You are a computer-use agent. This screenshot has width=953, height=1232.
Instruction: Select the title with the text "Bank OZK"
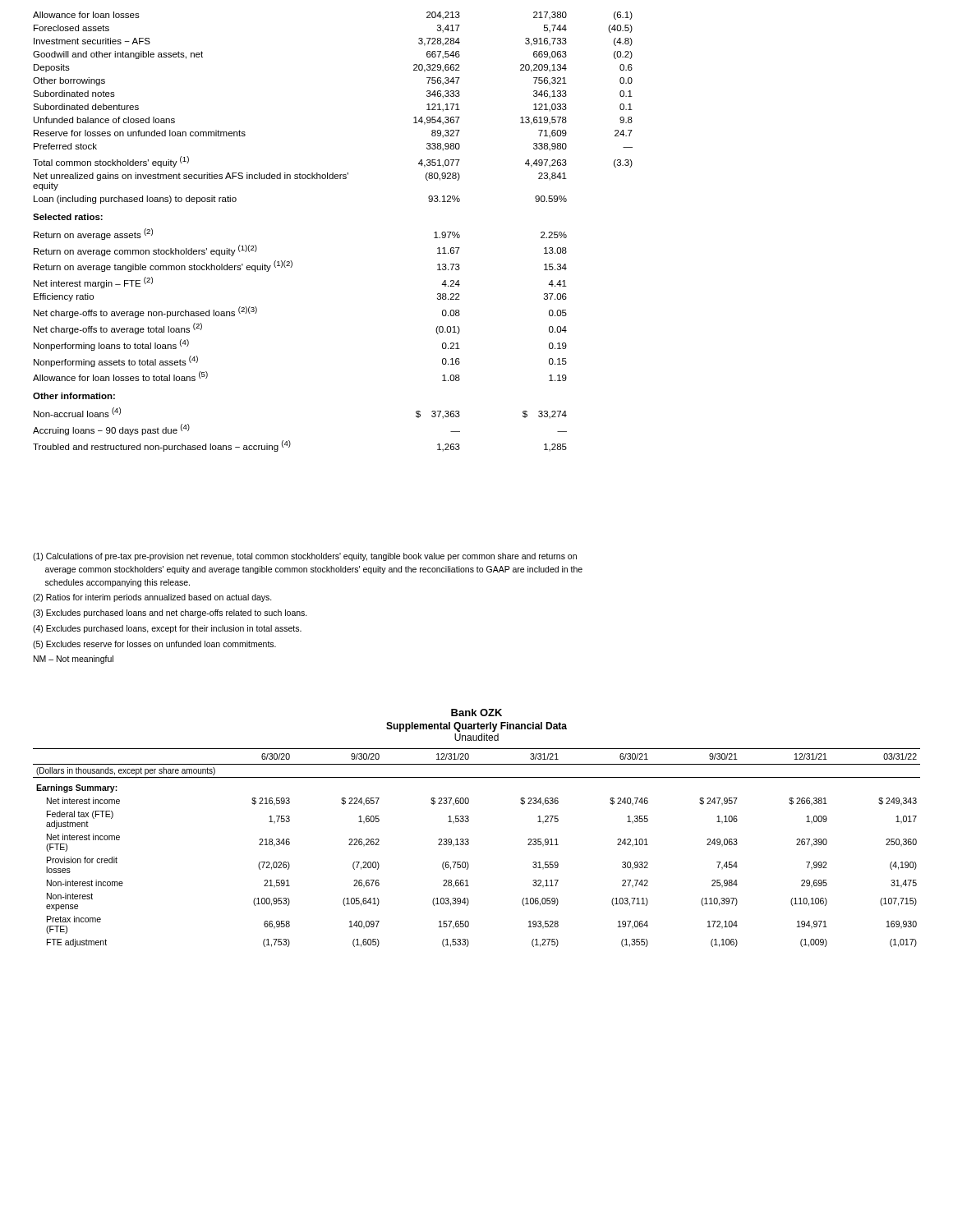click(x=476, y=712)
